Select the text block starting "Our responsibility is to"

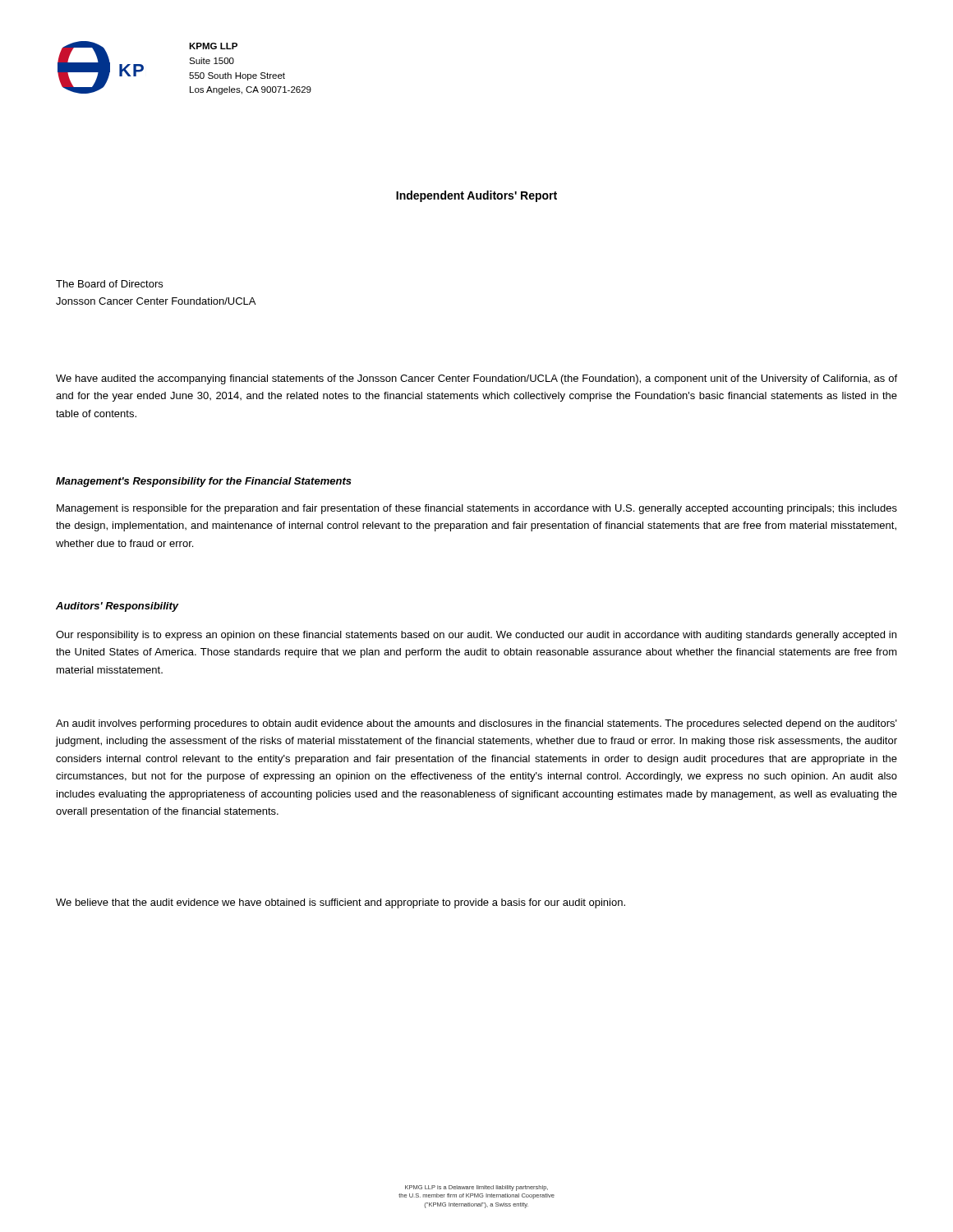click(x=476, y=652)
